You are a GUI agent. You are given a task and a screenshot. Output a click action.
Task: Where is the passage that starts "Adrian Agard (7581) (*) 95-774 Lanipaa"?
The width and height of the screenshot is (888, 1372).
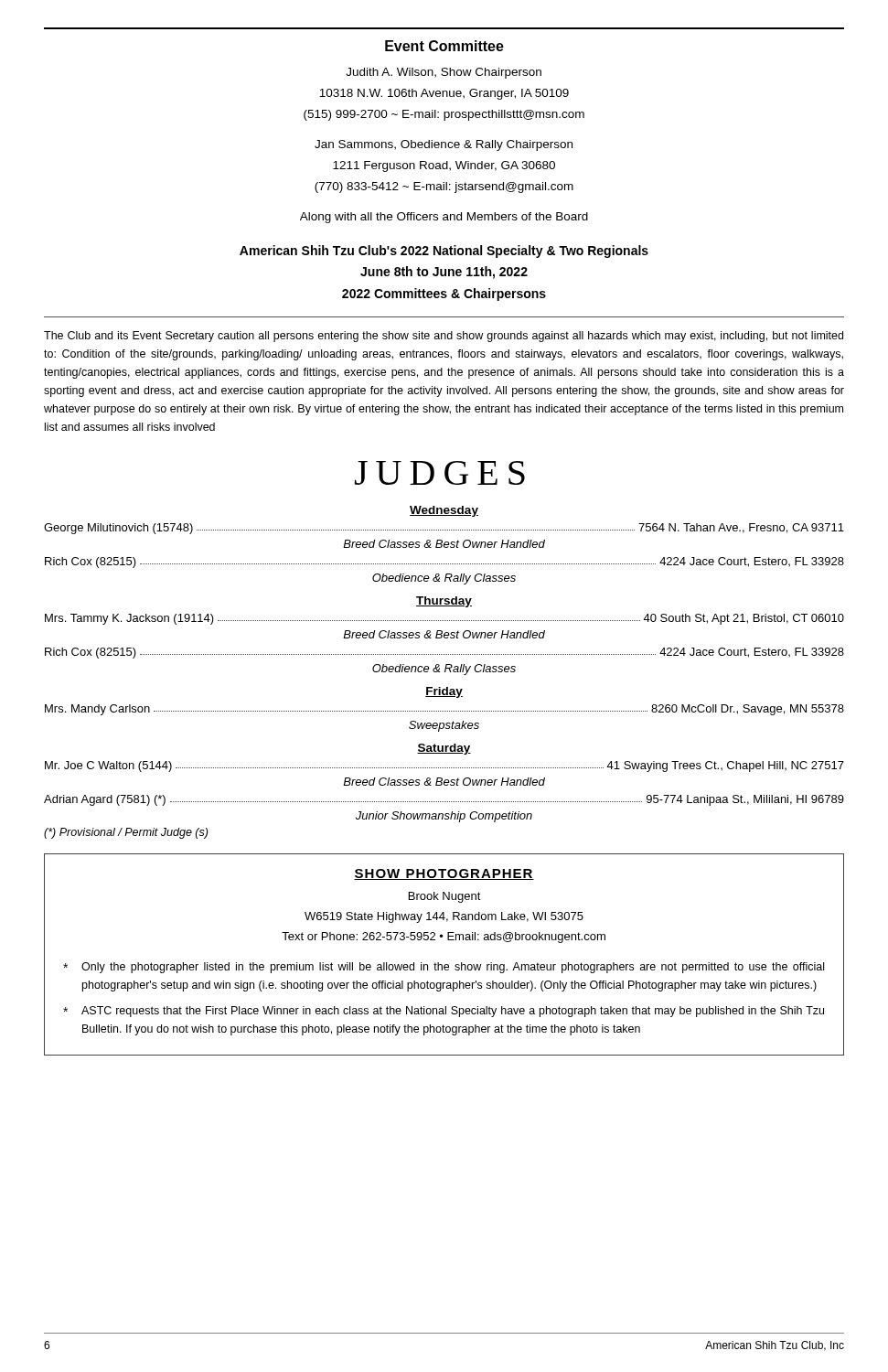[444, 799]
